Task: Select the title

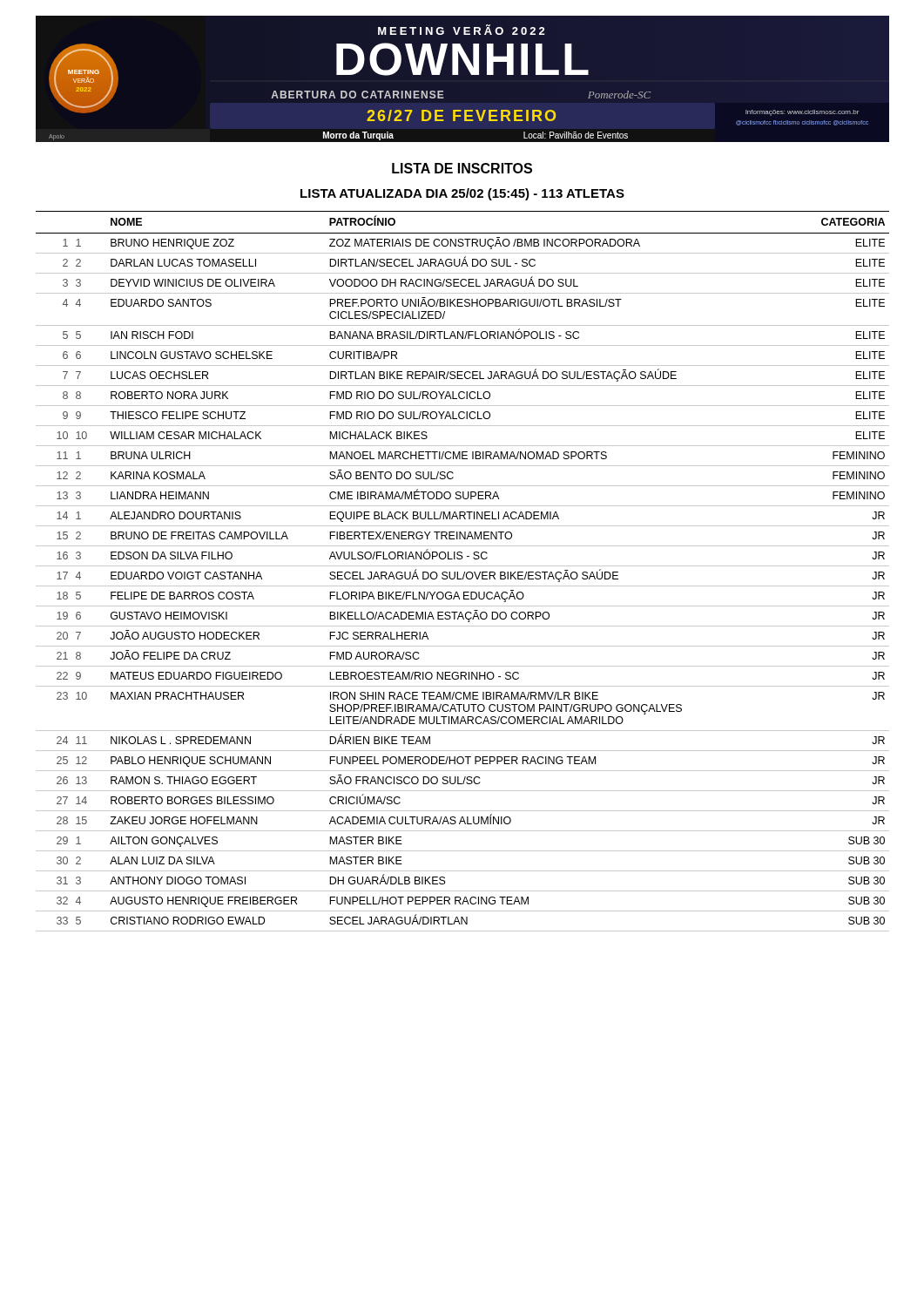Action: click(462, 169)
